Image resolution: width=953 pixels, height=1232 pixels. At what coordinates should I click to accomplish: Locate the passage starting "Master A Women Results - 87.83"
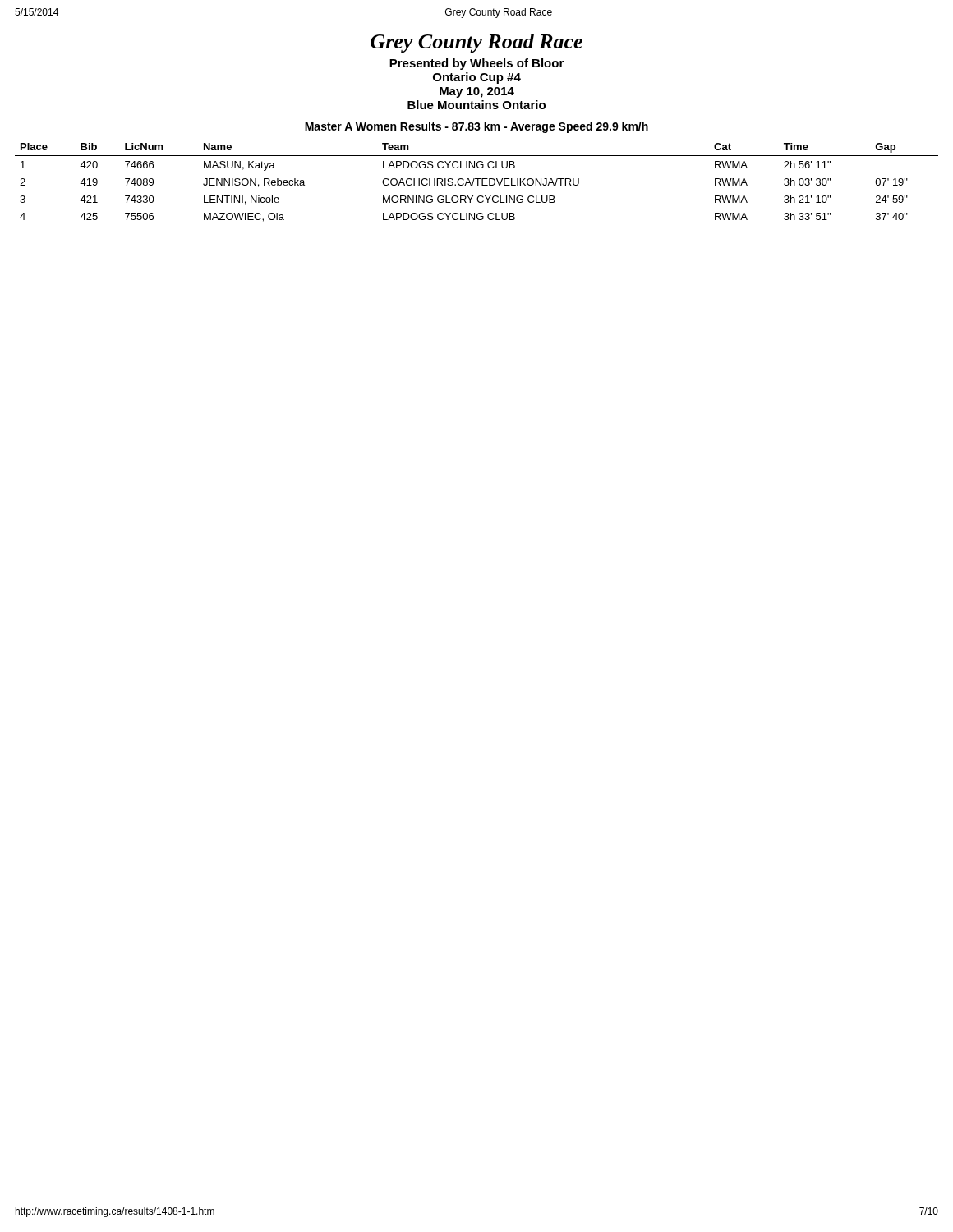click(476, 126)
